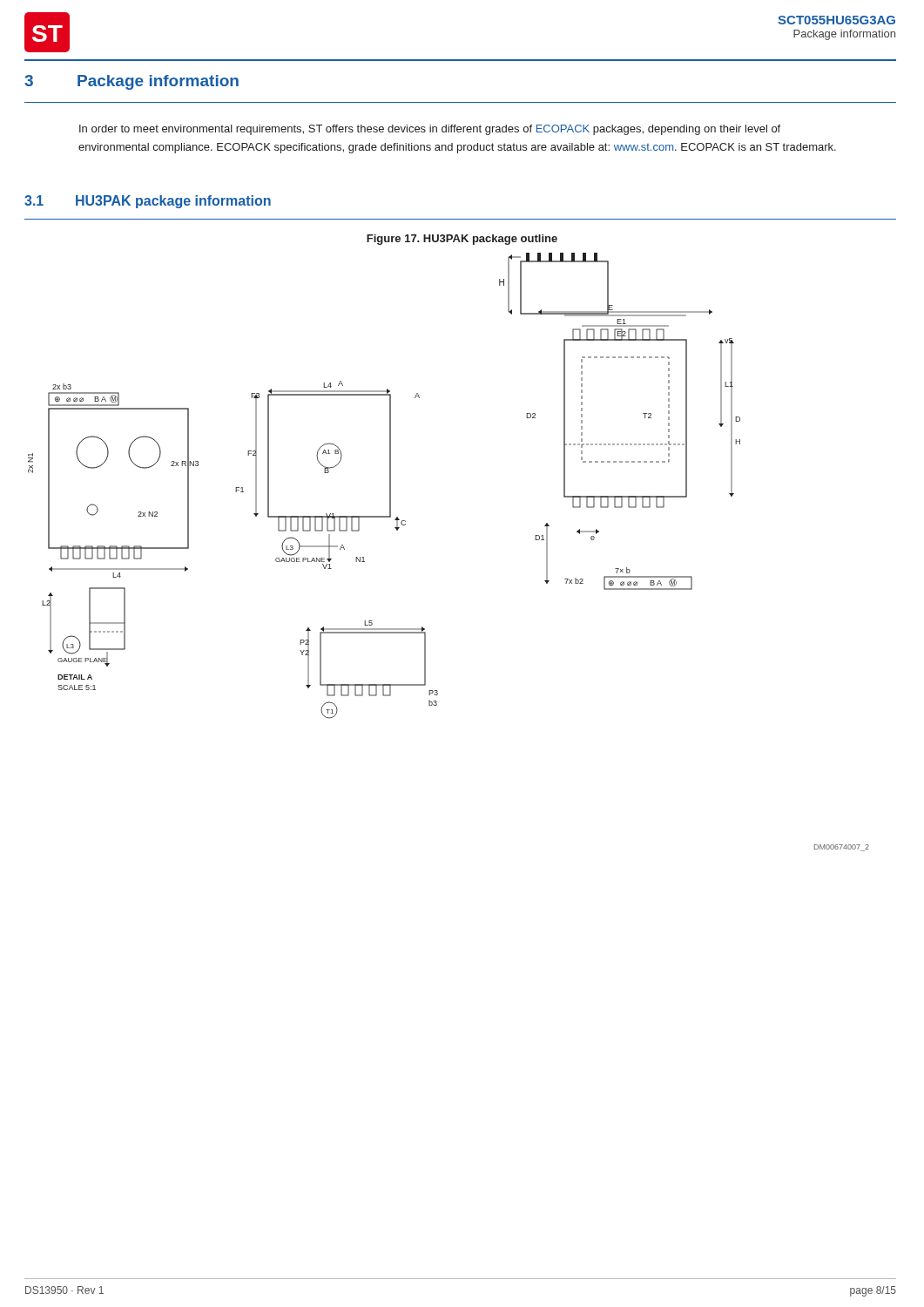Click on the text block that reads "In order to meet environmental requirements, ST"
This screenshot has height=1307, width=924.
[x=458, y=138]
